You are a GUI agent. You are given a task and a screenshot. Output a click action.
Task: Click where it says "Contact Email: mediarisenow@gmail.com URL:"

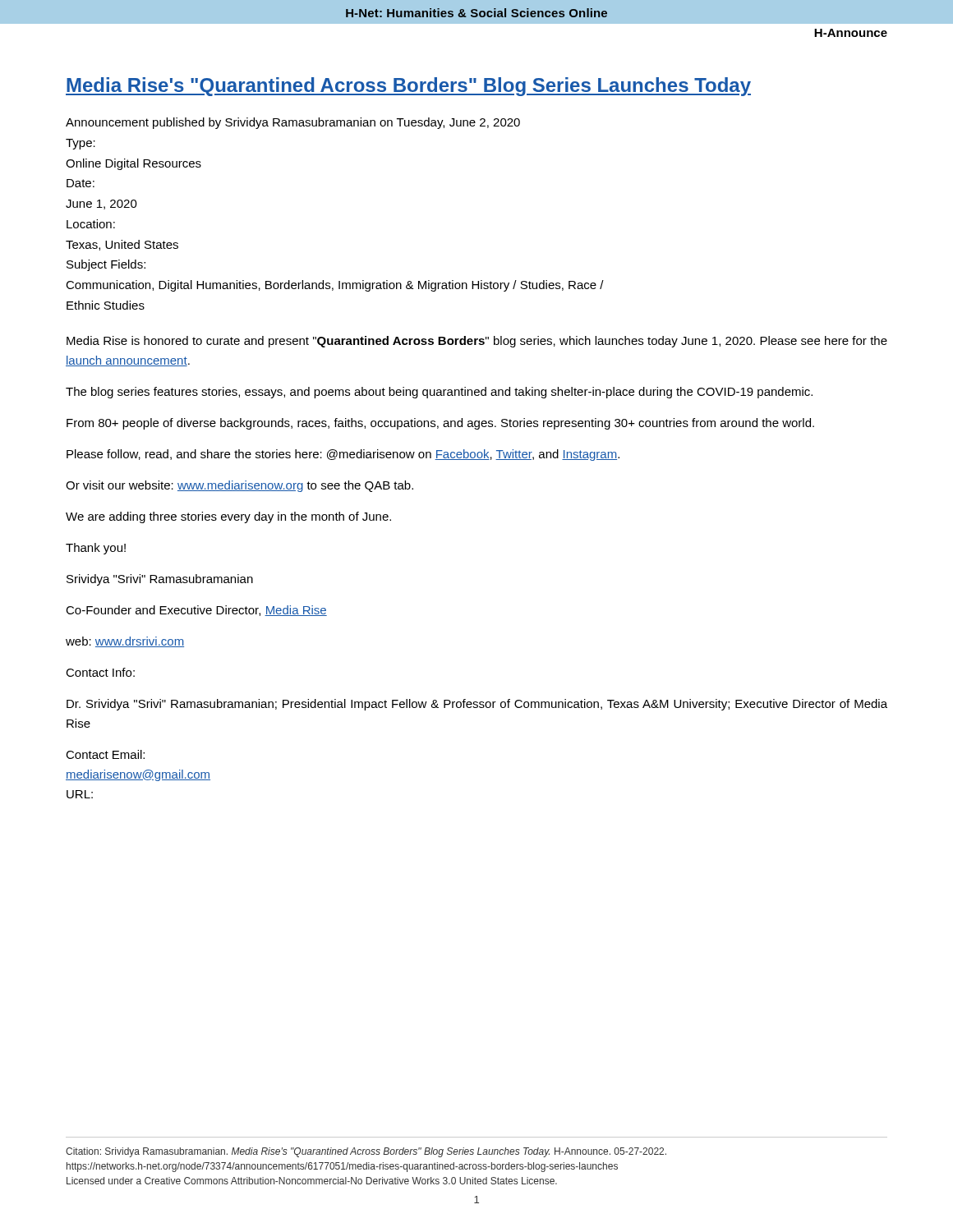pos(138,774)
